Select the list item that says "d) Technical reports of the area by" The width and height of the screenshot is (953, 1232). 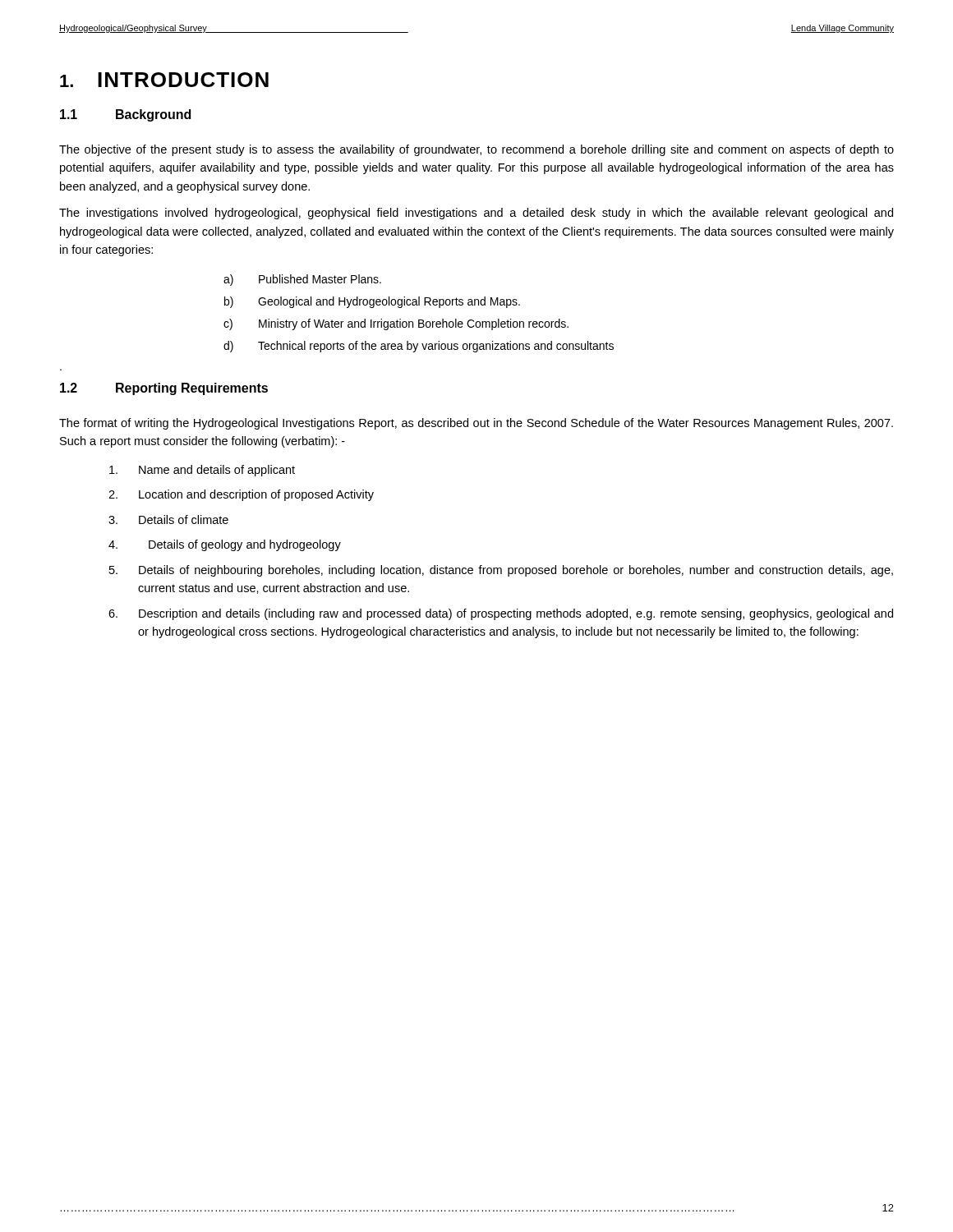tap(559, 346)
